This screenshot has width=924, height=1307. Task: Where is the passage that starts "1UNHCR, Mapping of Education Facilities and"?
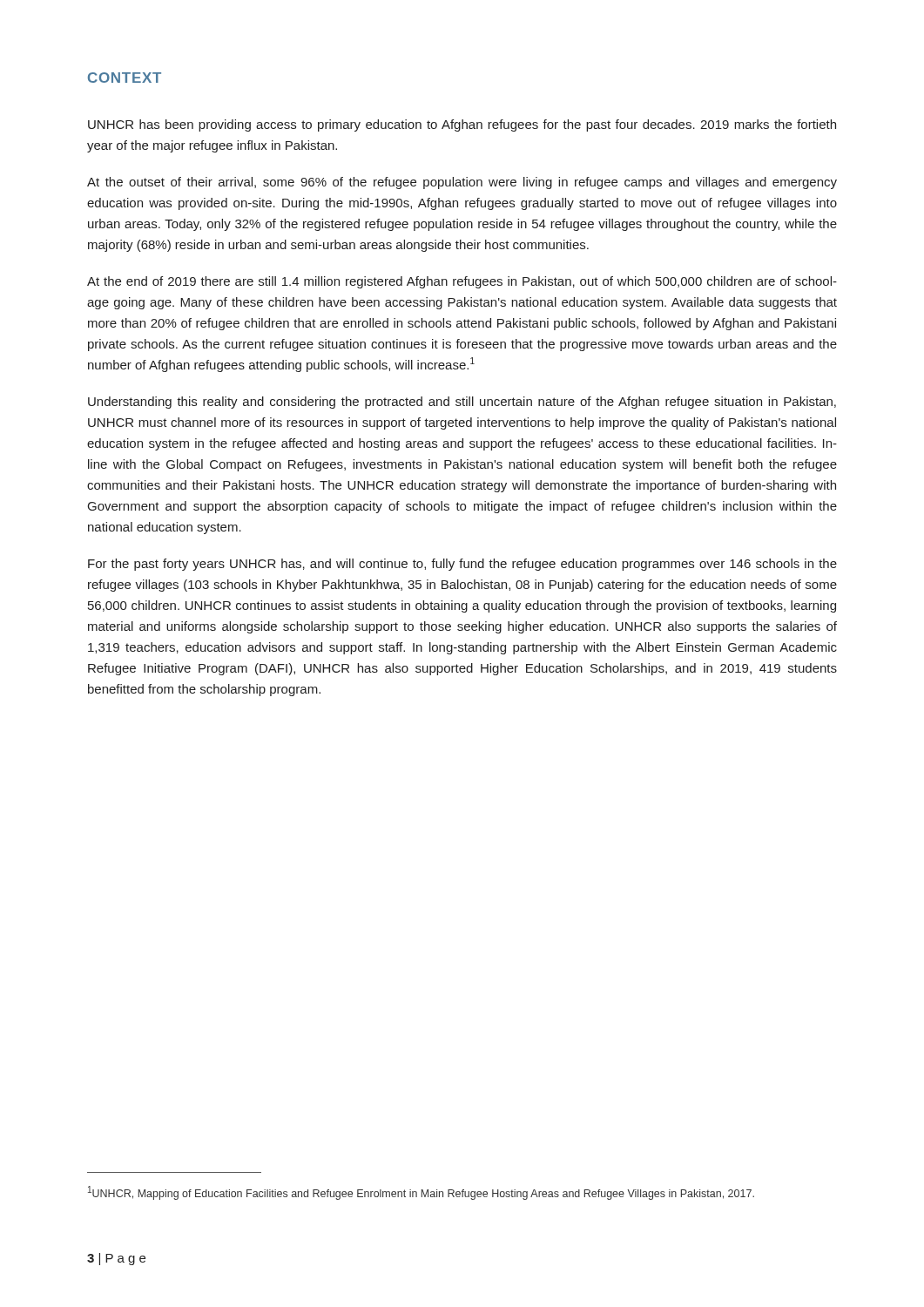tap(427, 1193)
